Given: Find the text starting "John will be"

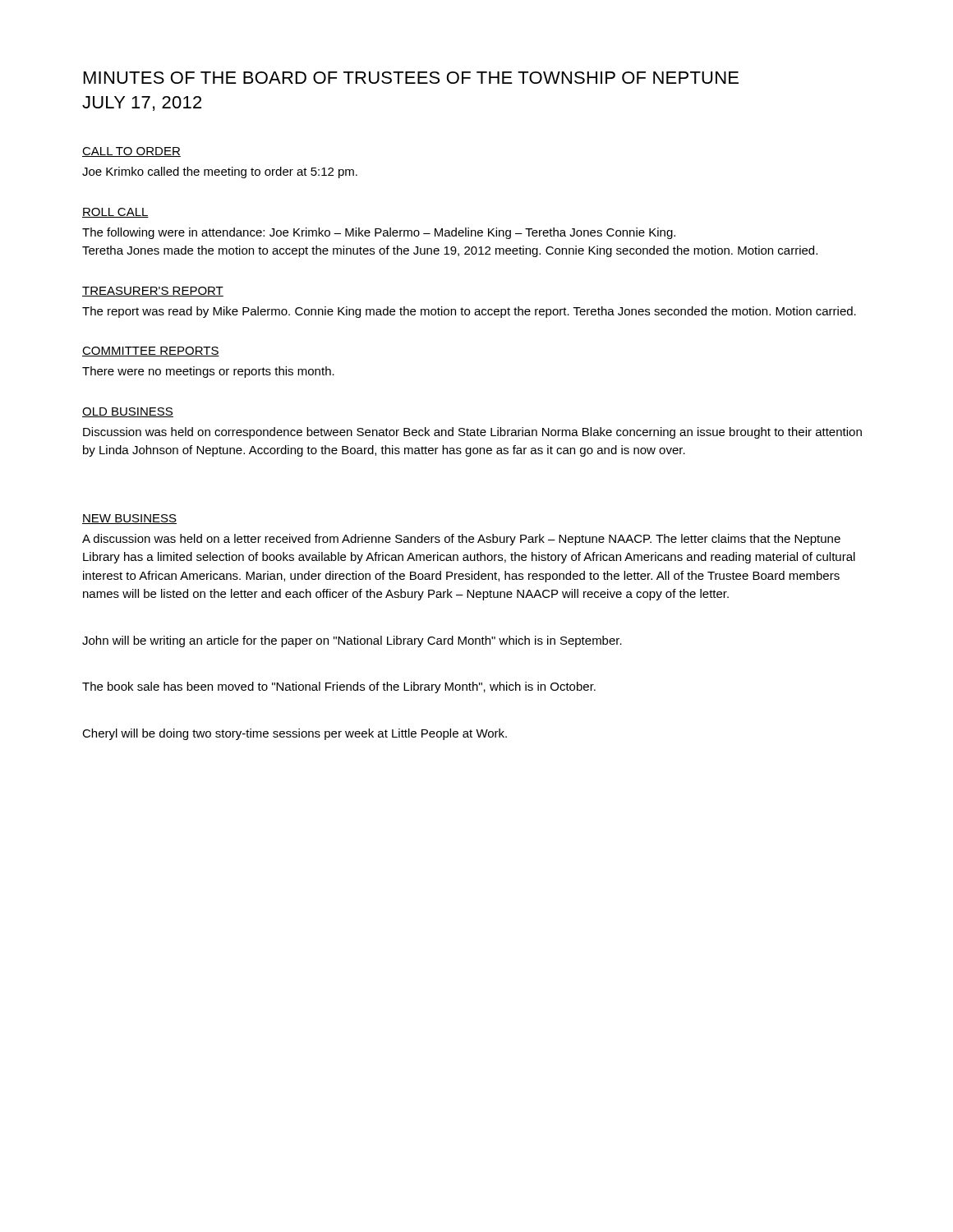Looking at the screenshot, I should coord(352,640).
